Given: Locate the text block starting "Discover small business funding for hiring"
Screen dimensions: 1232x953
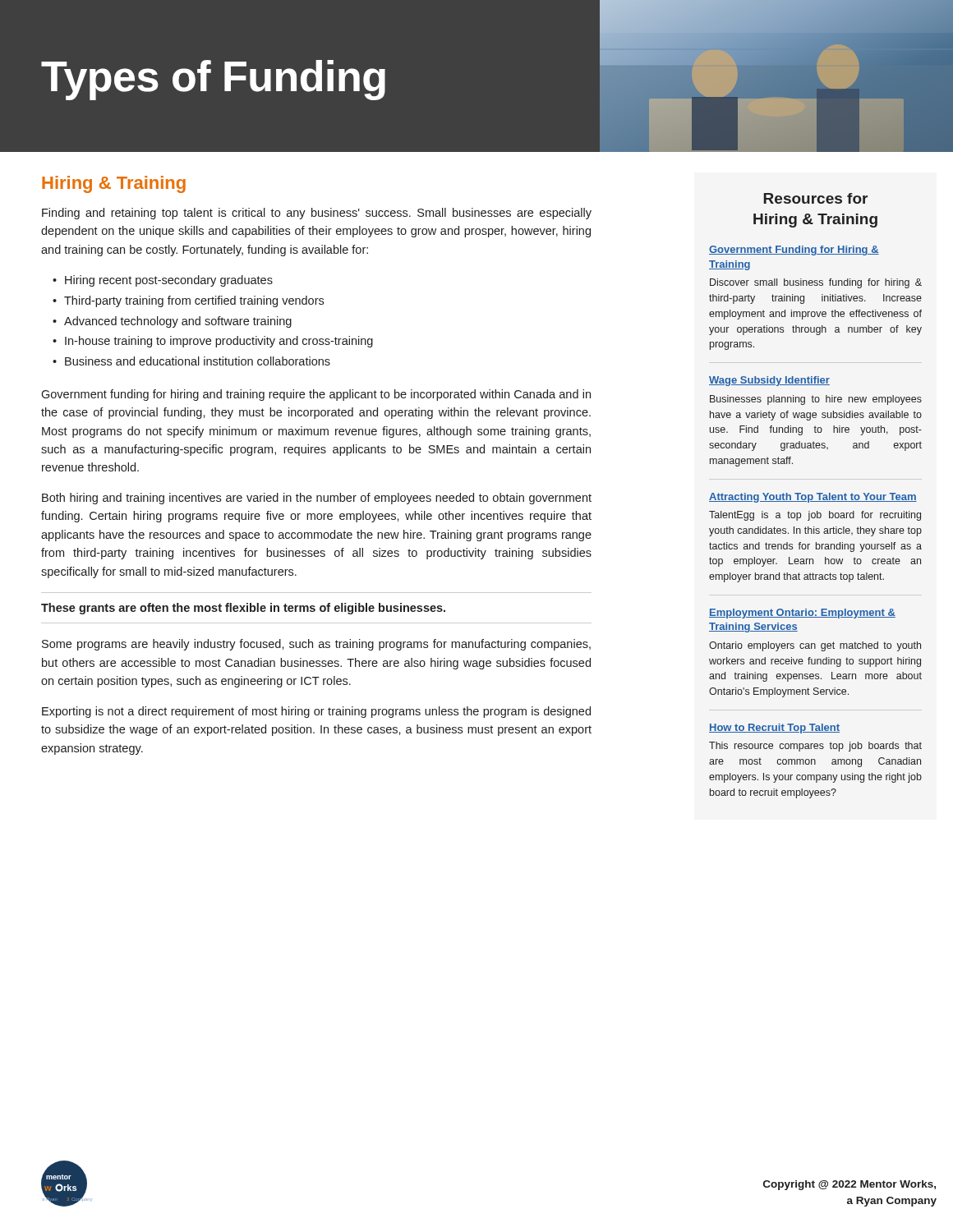Looking at the screenshot, I should point(815,314).
